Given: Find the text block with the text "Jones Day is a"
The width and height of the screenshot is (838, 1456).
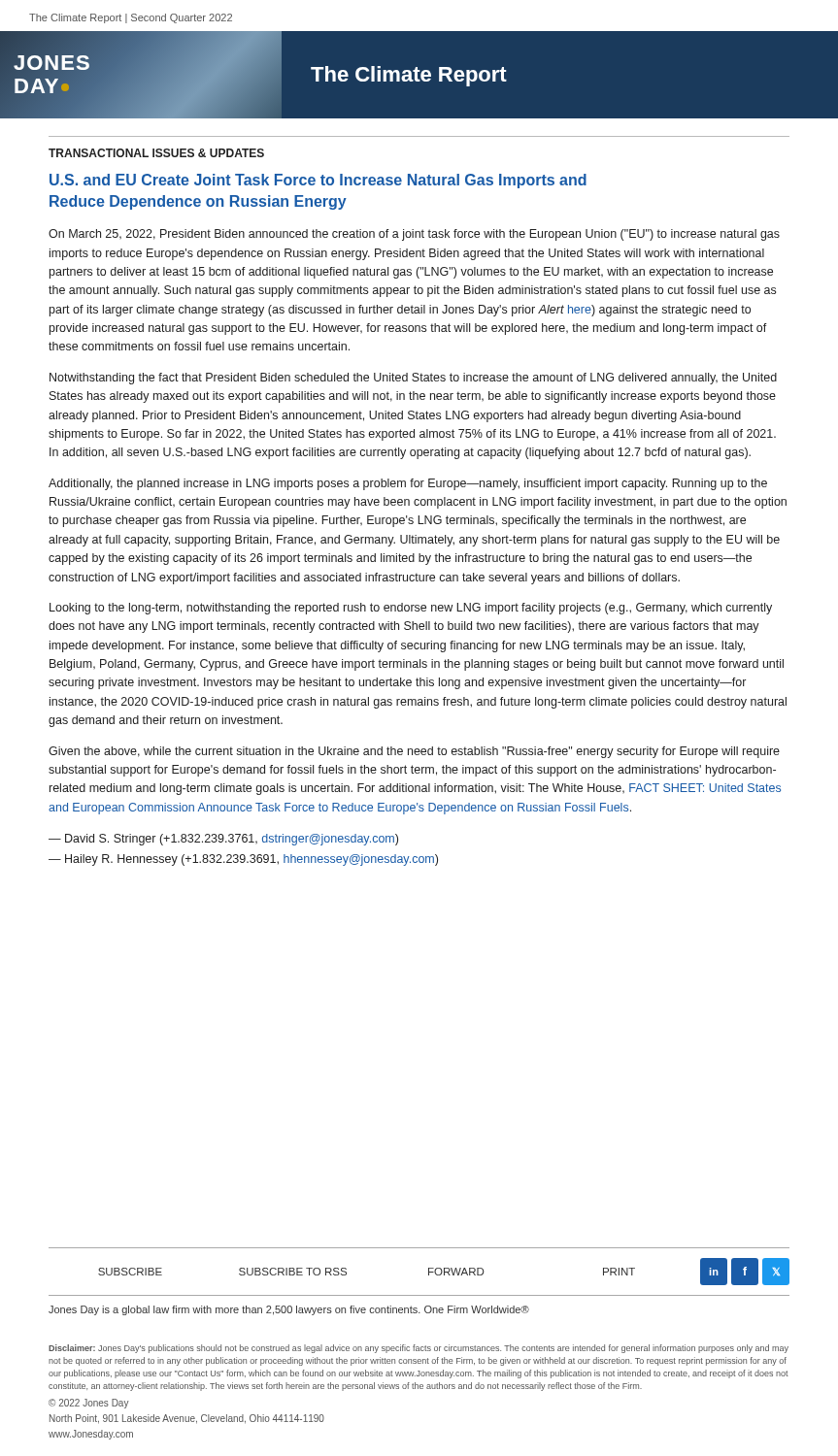Looking at the screenshot, I should pyautogui.click(x=289, y=1309).
